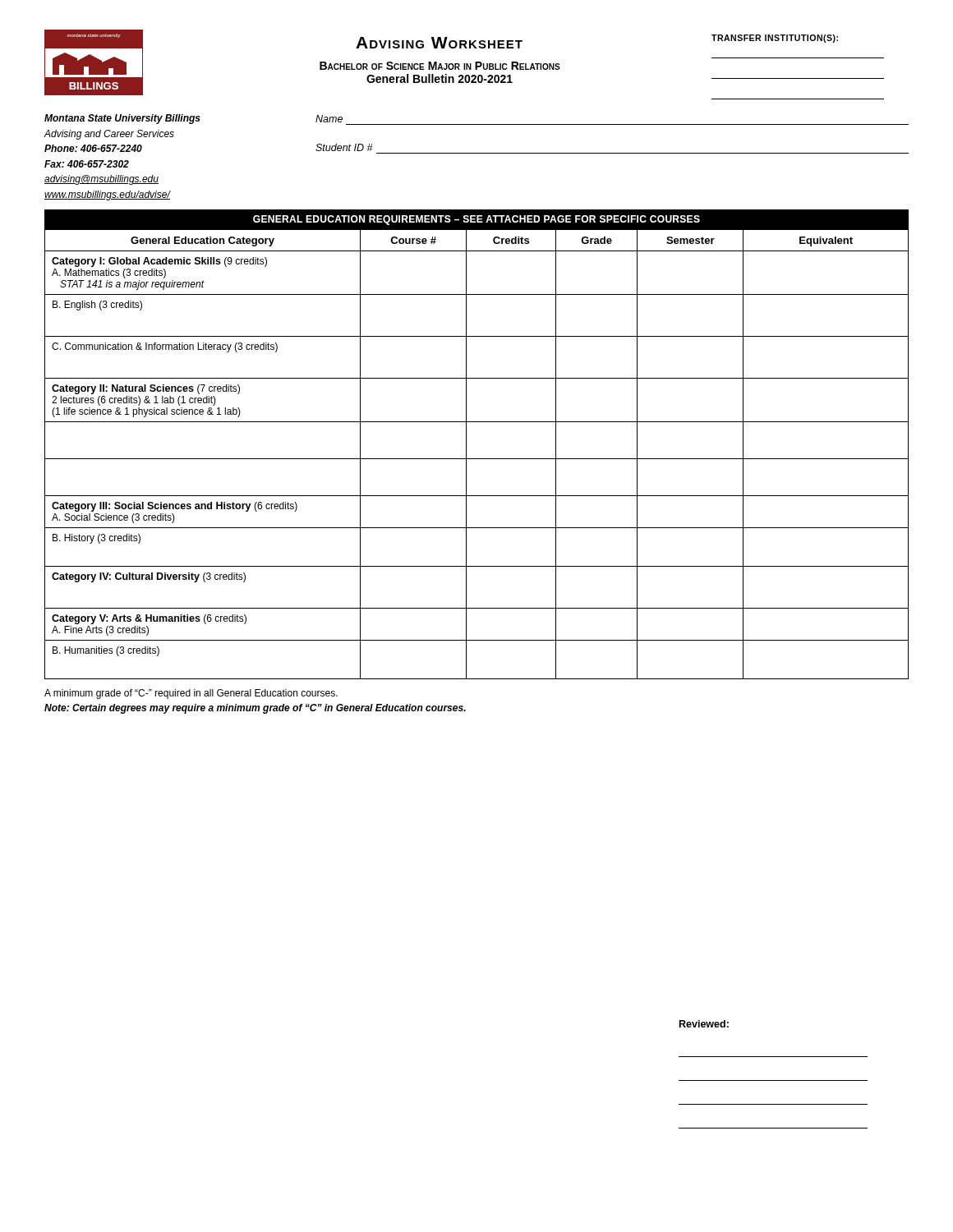Click the passage that begins "Note: Certain degrees may"
953x1232 pixels.
click(255, 708)
